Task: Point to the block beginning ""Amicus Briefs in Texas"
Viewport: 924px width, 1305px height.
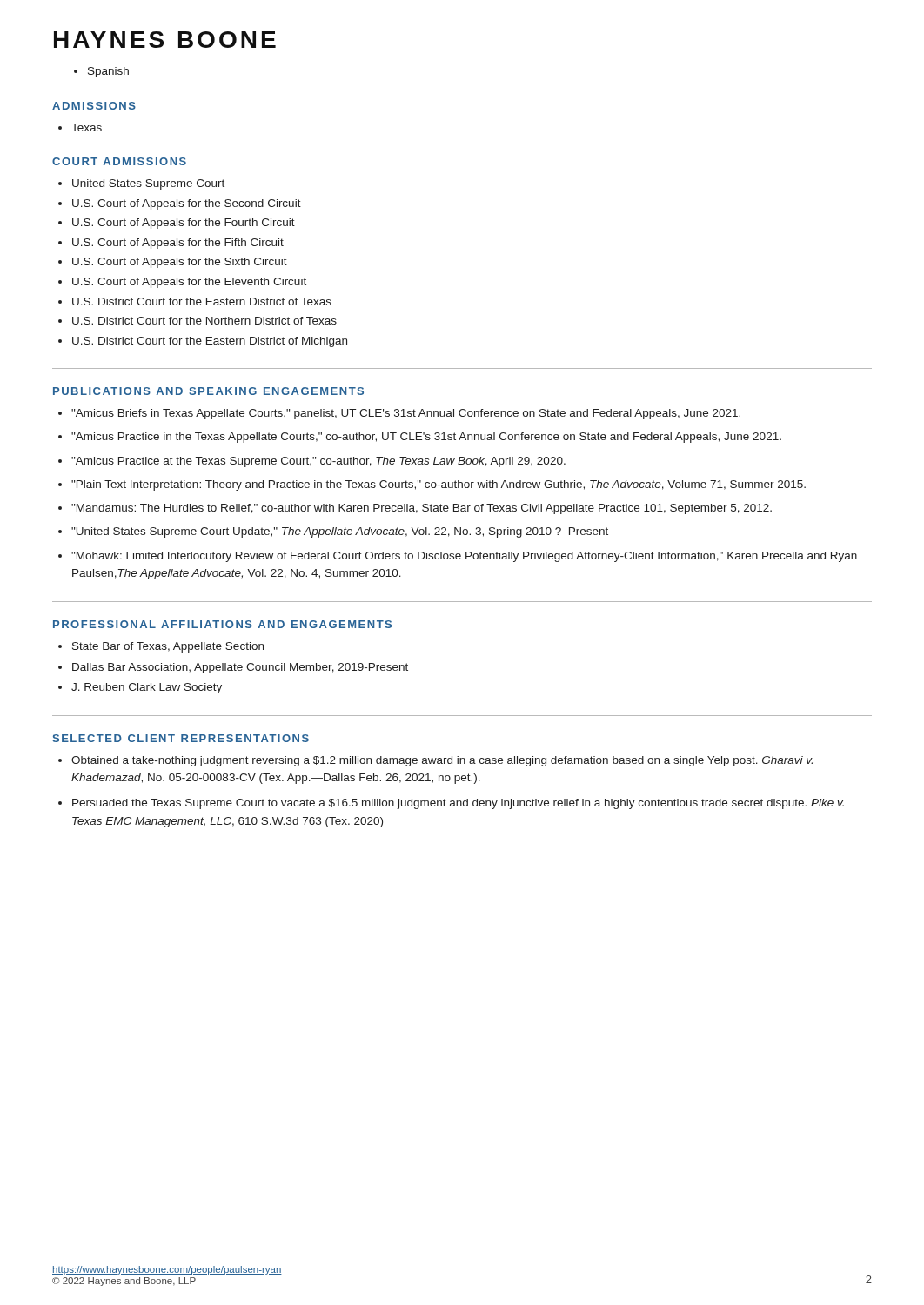Action: [x=472, y=413]
